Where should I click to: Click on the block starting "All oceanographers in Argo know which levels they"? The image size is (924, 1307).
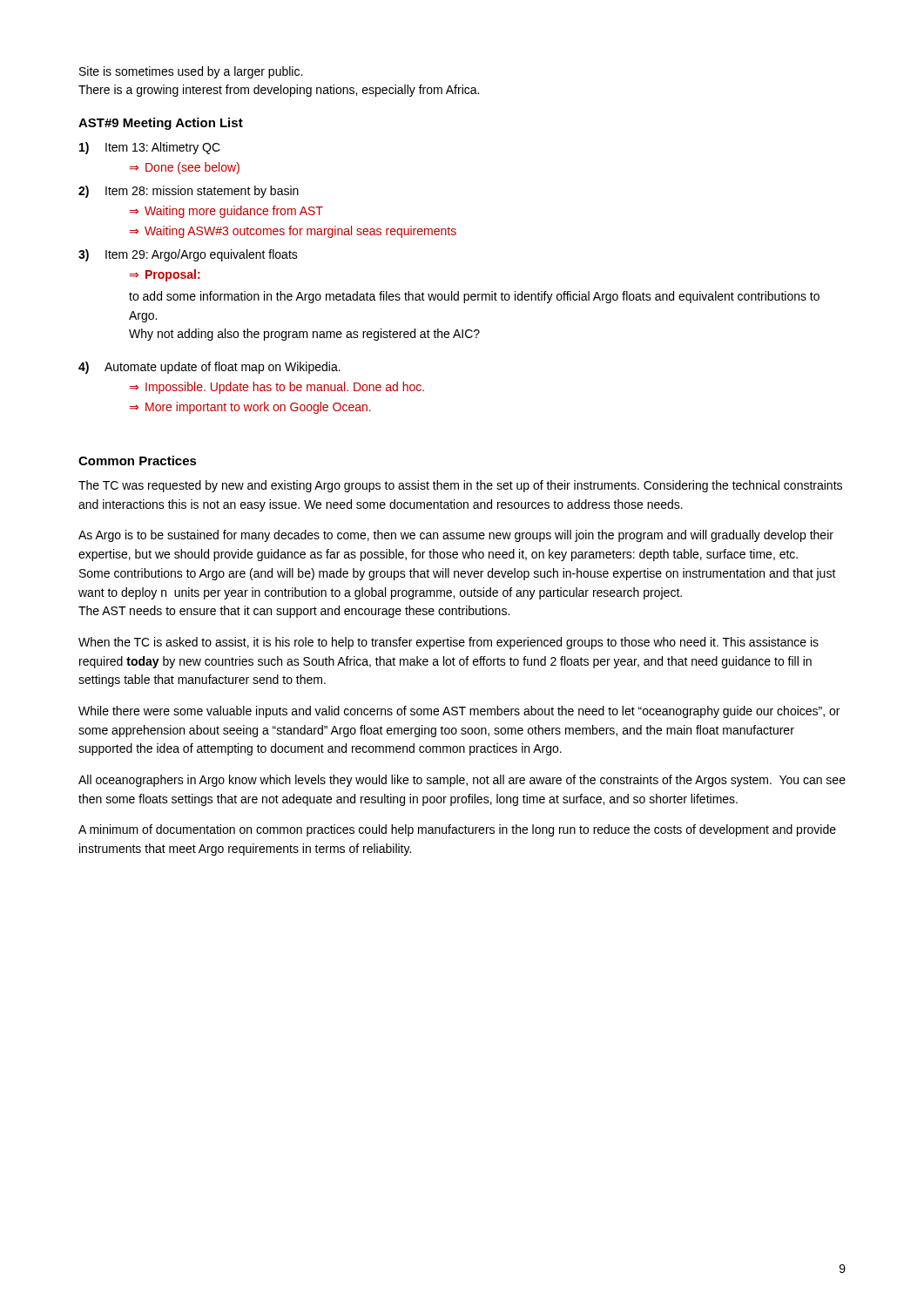pos(462,789)
